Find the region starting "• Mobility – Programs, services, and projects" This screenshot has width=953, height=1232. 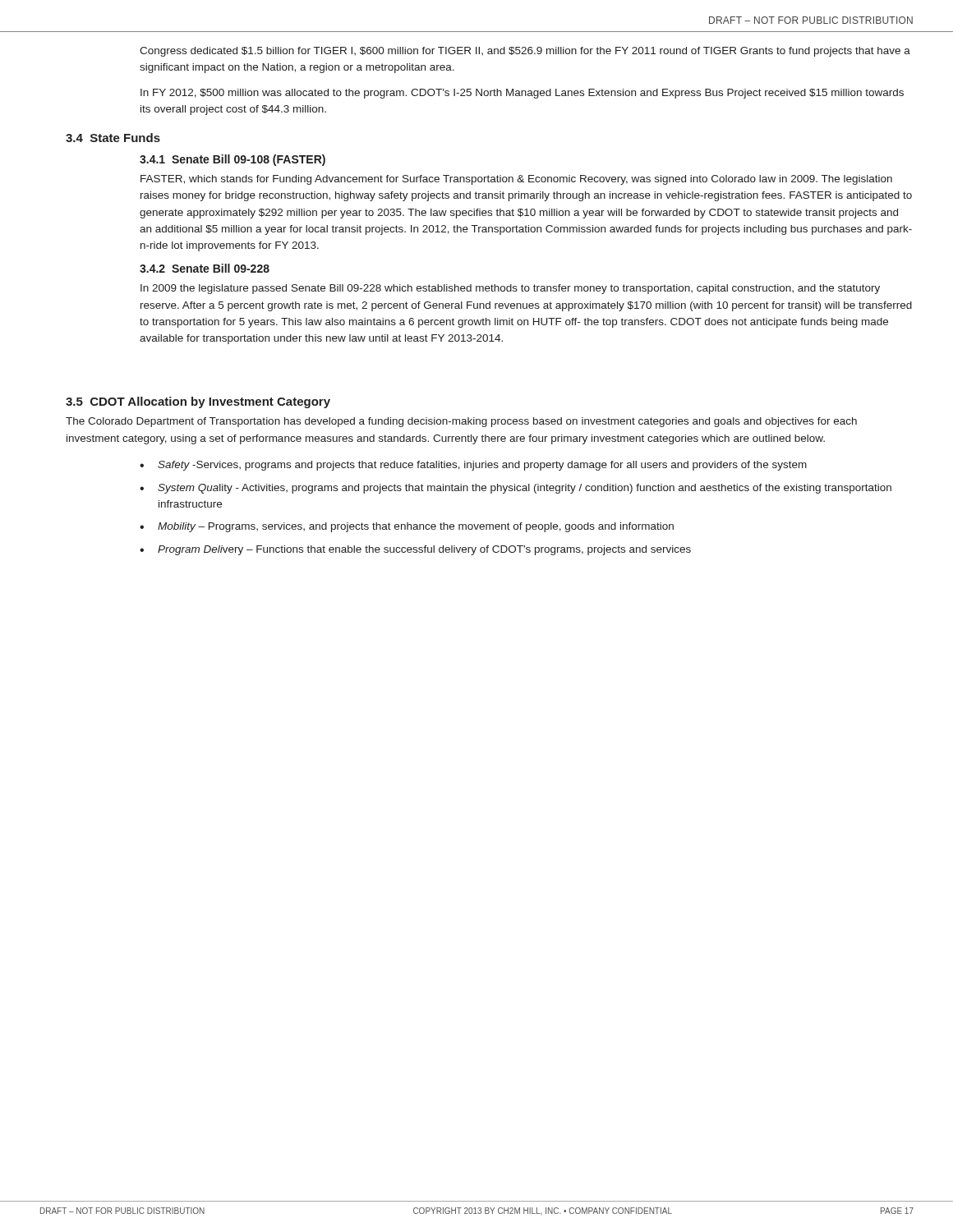click(x=407, y=527)
